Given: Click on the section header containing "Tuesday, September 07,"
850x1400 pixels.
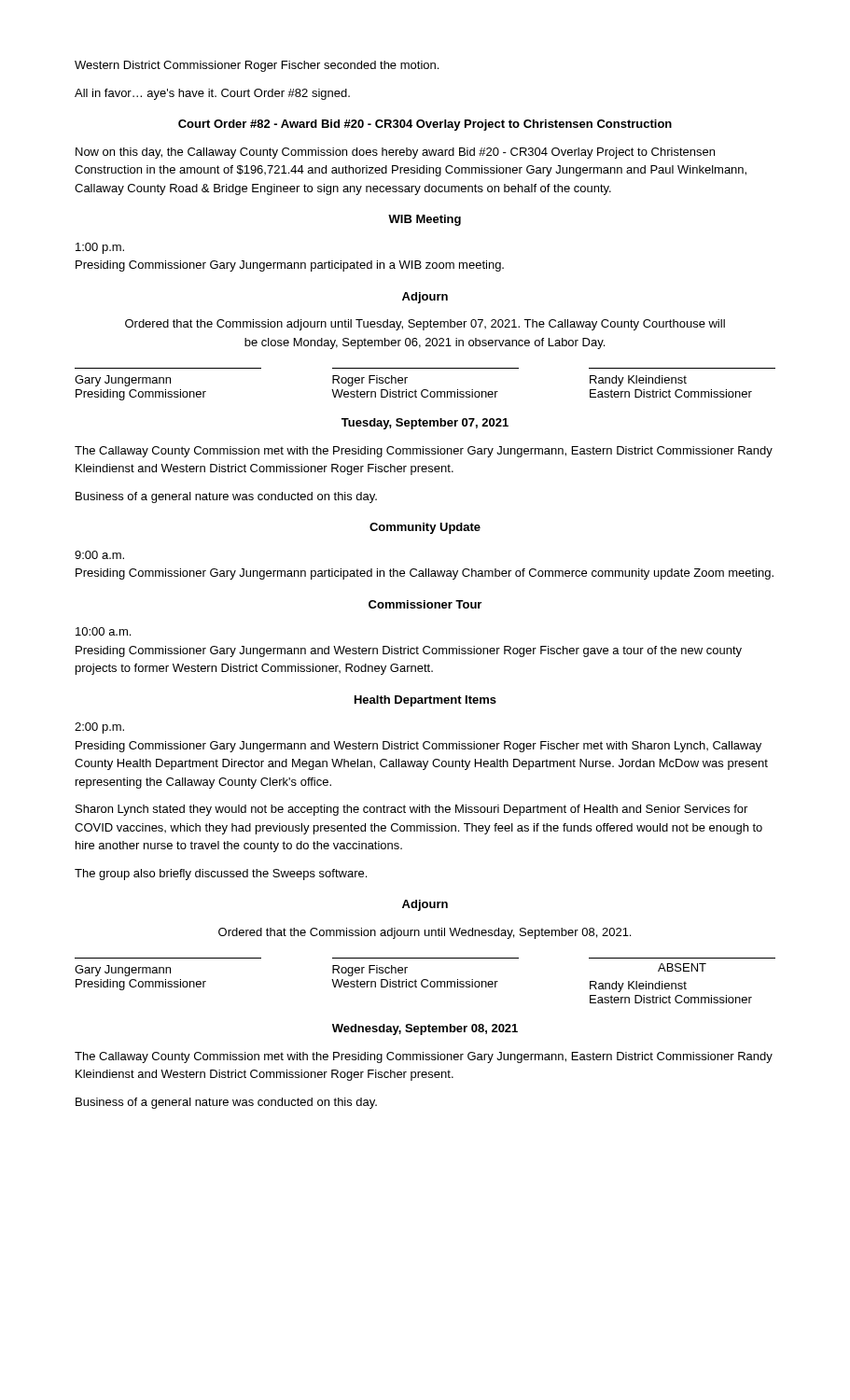Looking at the screenshot, I should click(x=425, y=422).
